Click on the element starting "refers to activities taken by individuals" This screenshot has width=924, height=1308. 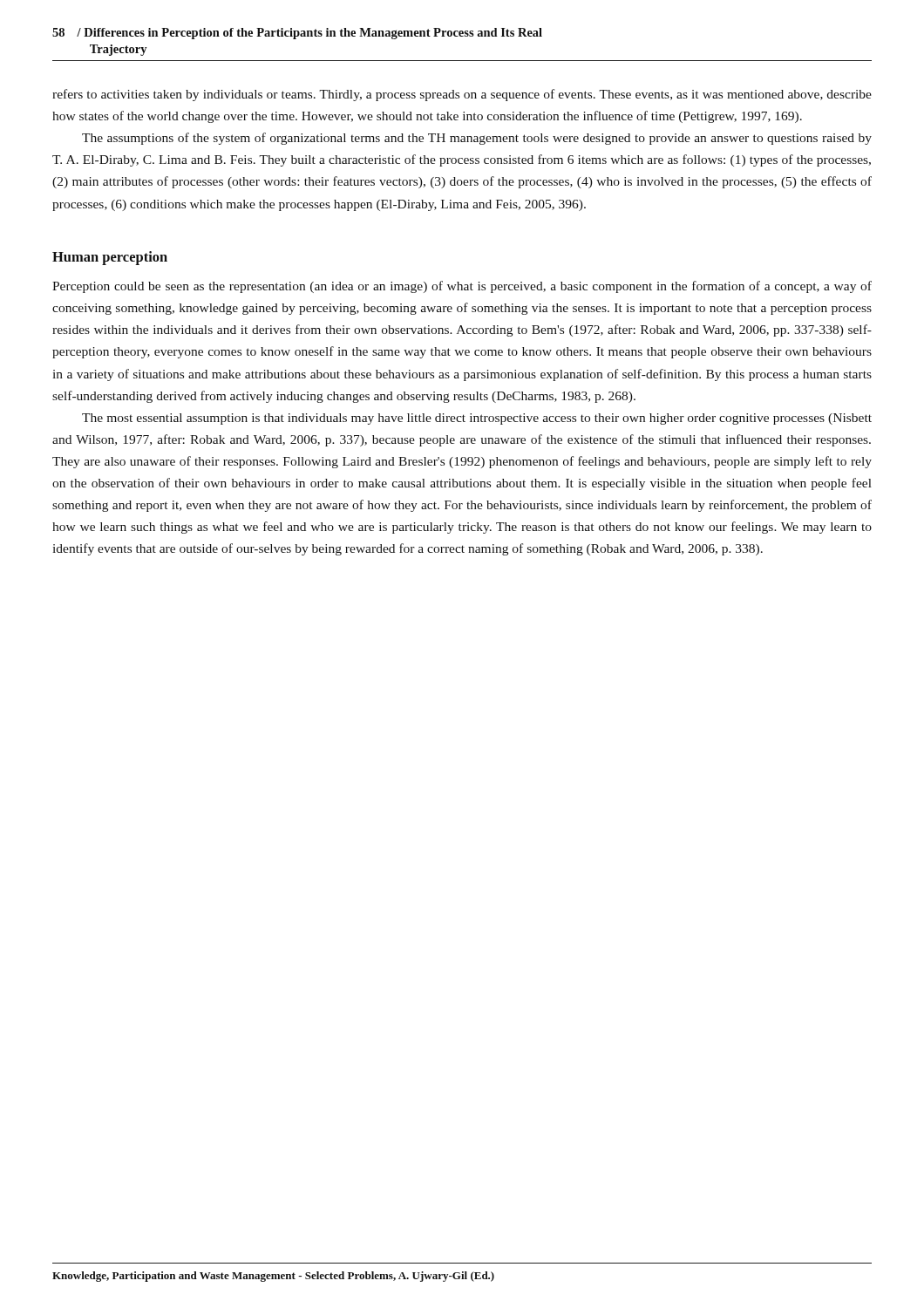coord(462,105)
